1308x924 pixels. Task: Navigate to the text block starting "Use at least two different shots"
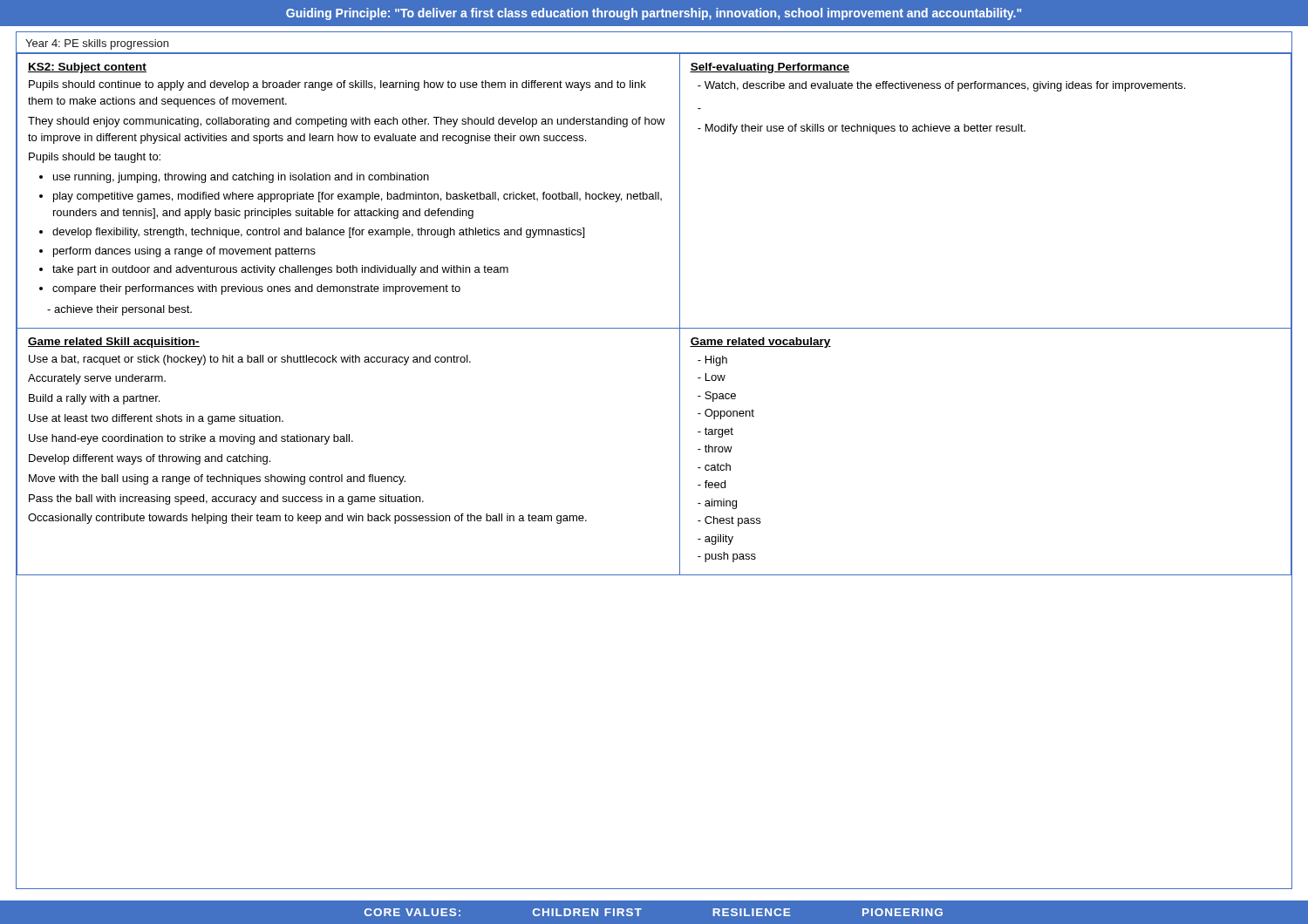(156, 418)
